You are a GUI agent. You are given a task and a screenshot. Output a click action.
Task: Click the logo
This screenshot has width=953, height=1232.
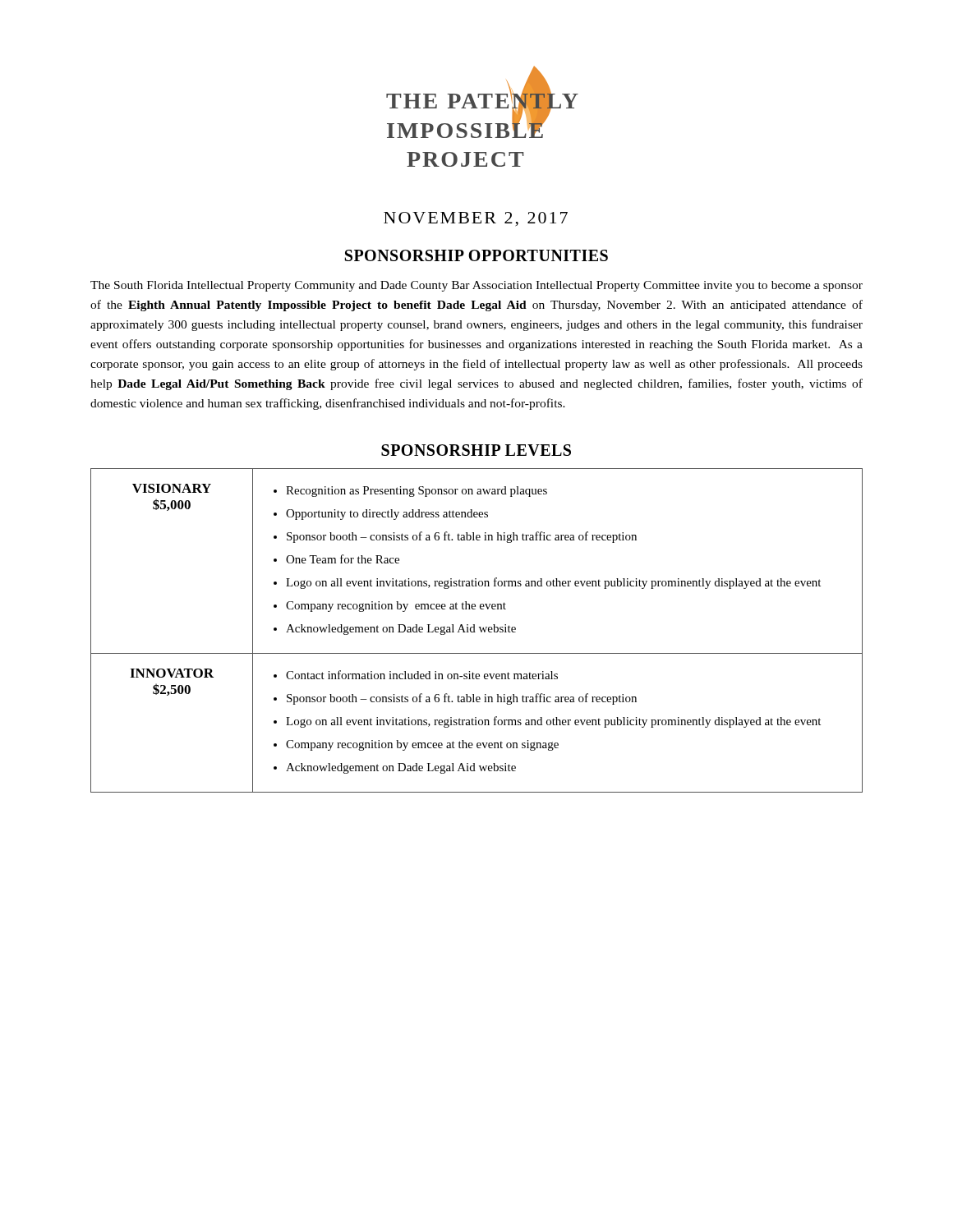pyautogui.click(x=476, y=117)
